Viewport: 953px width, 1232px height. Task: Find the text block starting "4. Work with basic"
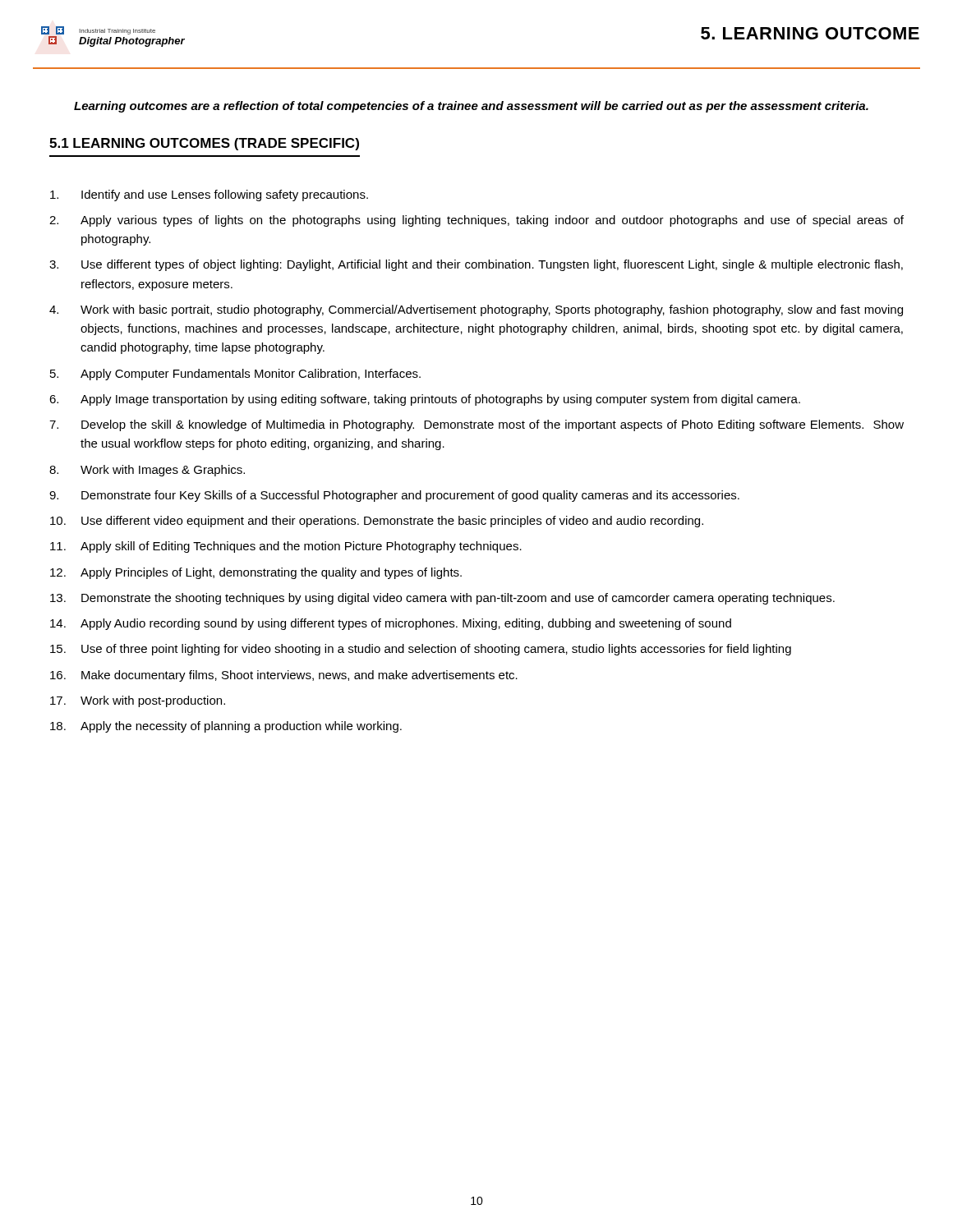[x=476, y=328]
